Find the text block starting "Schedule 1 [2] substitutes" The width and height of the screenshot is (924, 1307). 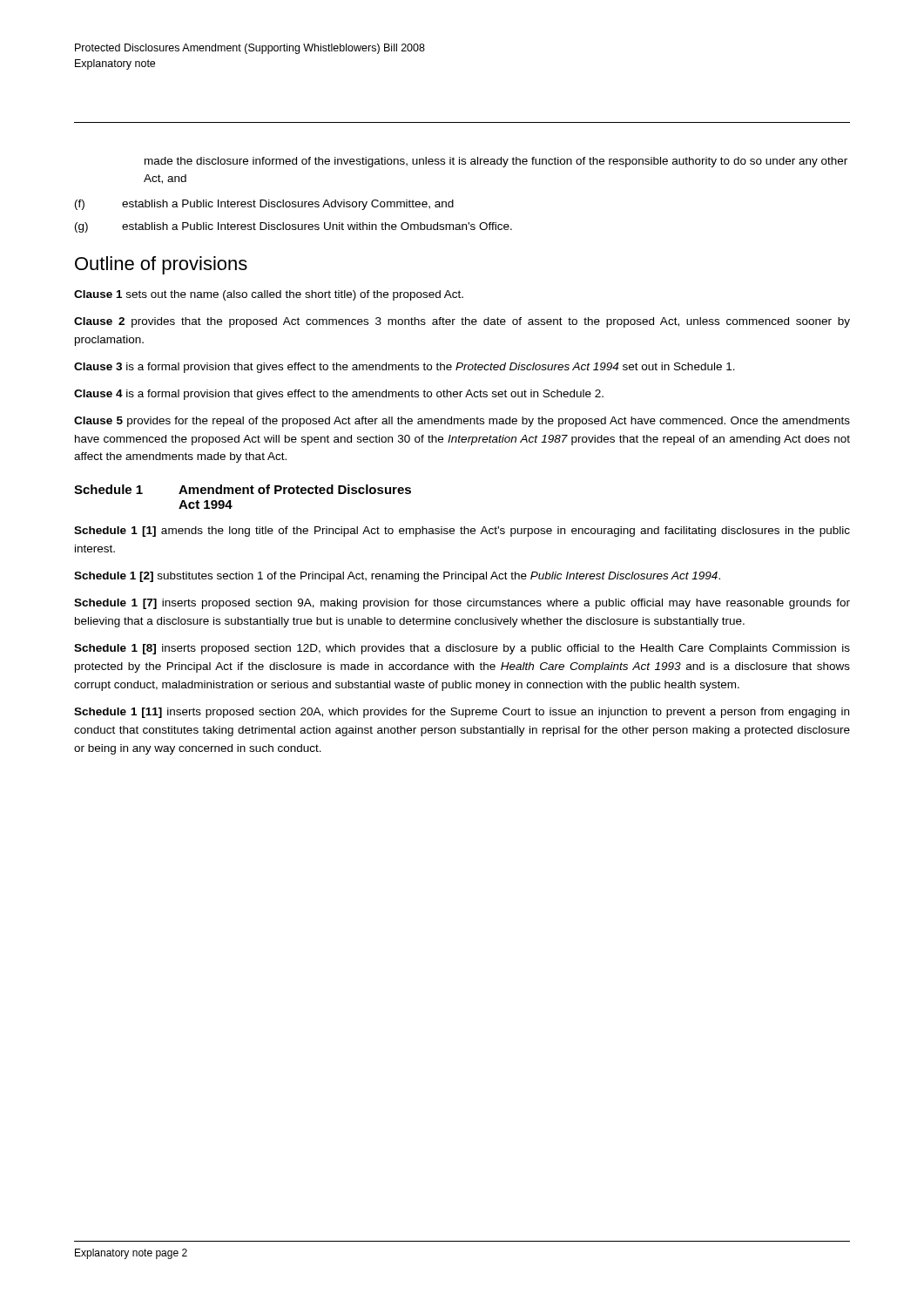(398, 576)
